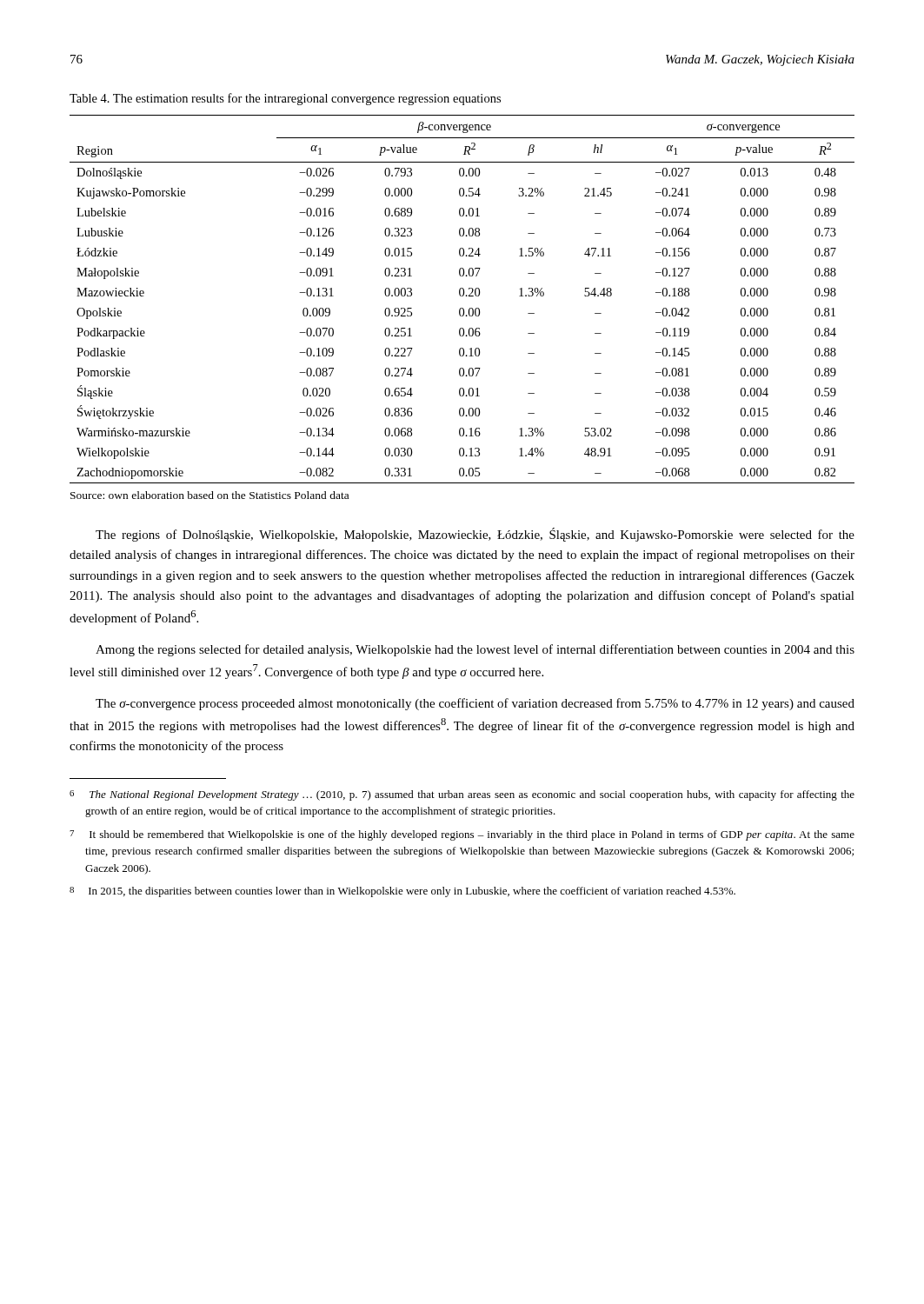Click on the region starting "Among the regions selected"
924x1304 pixels.
tap(462, 661)
